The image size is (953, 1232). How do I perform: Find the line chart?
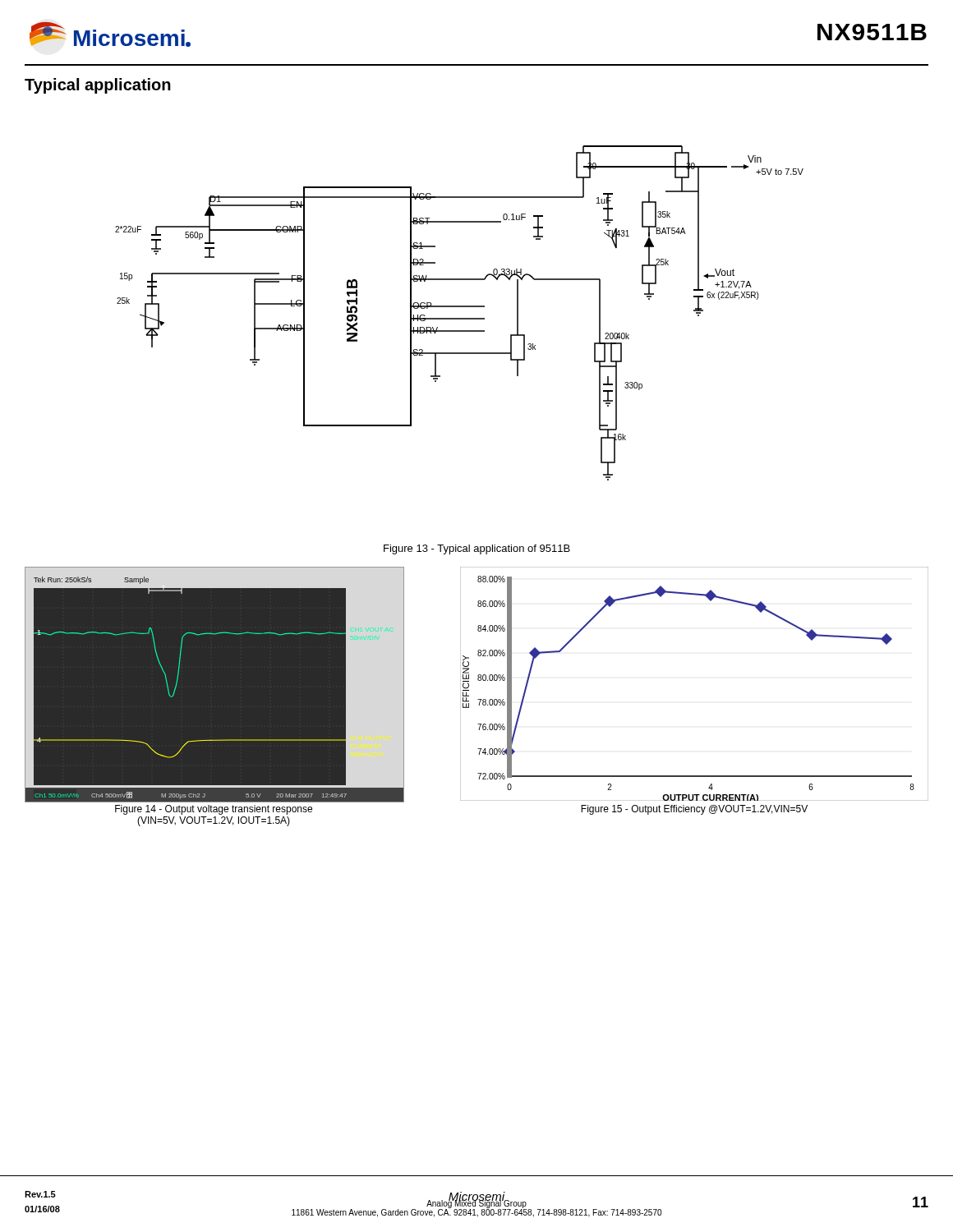pyautogui.click(x=694, y=684)
